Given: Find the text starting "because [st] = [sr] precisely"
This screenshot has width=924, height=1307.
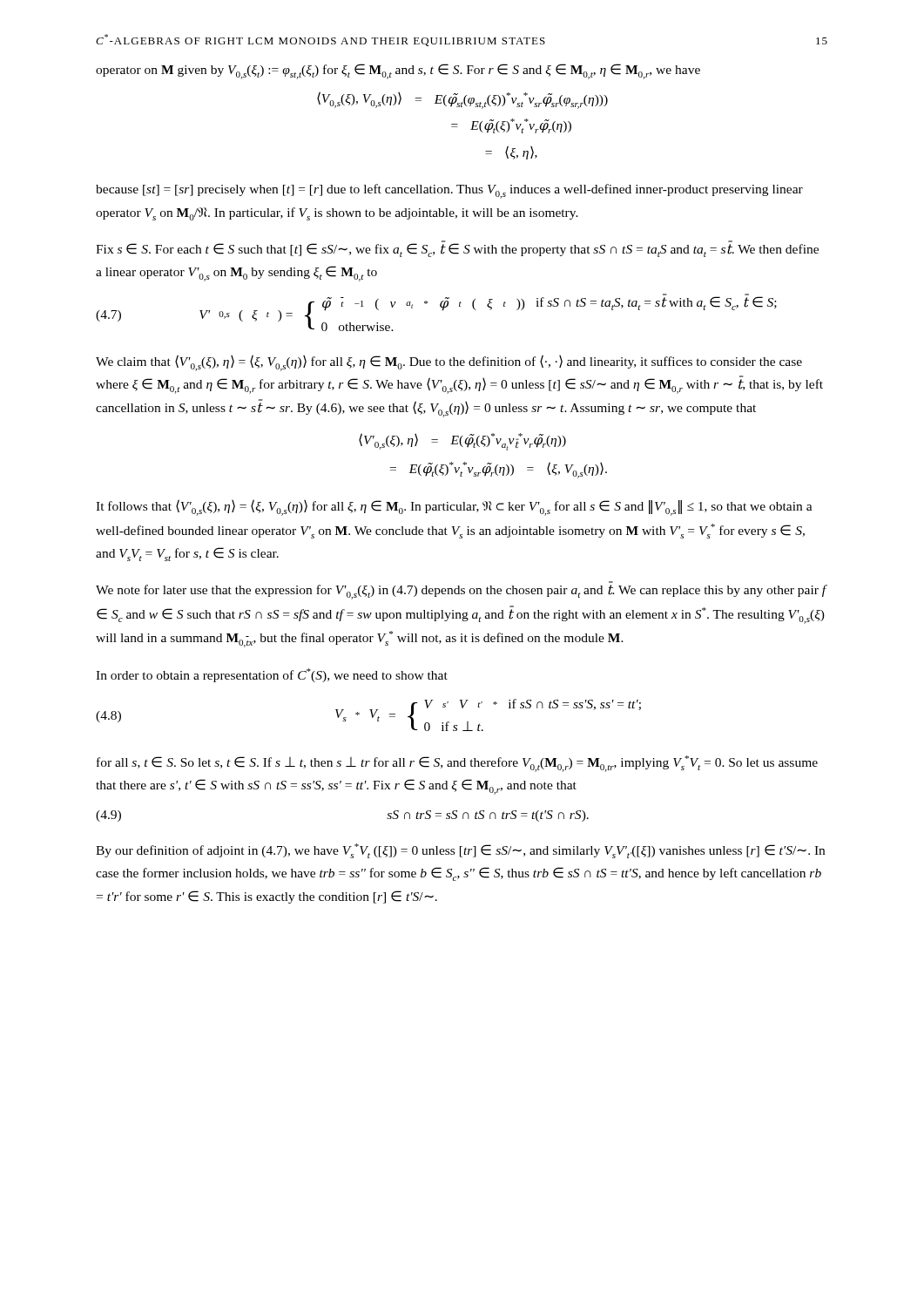Looking at the screenshot, I should tap(449, 191).
